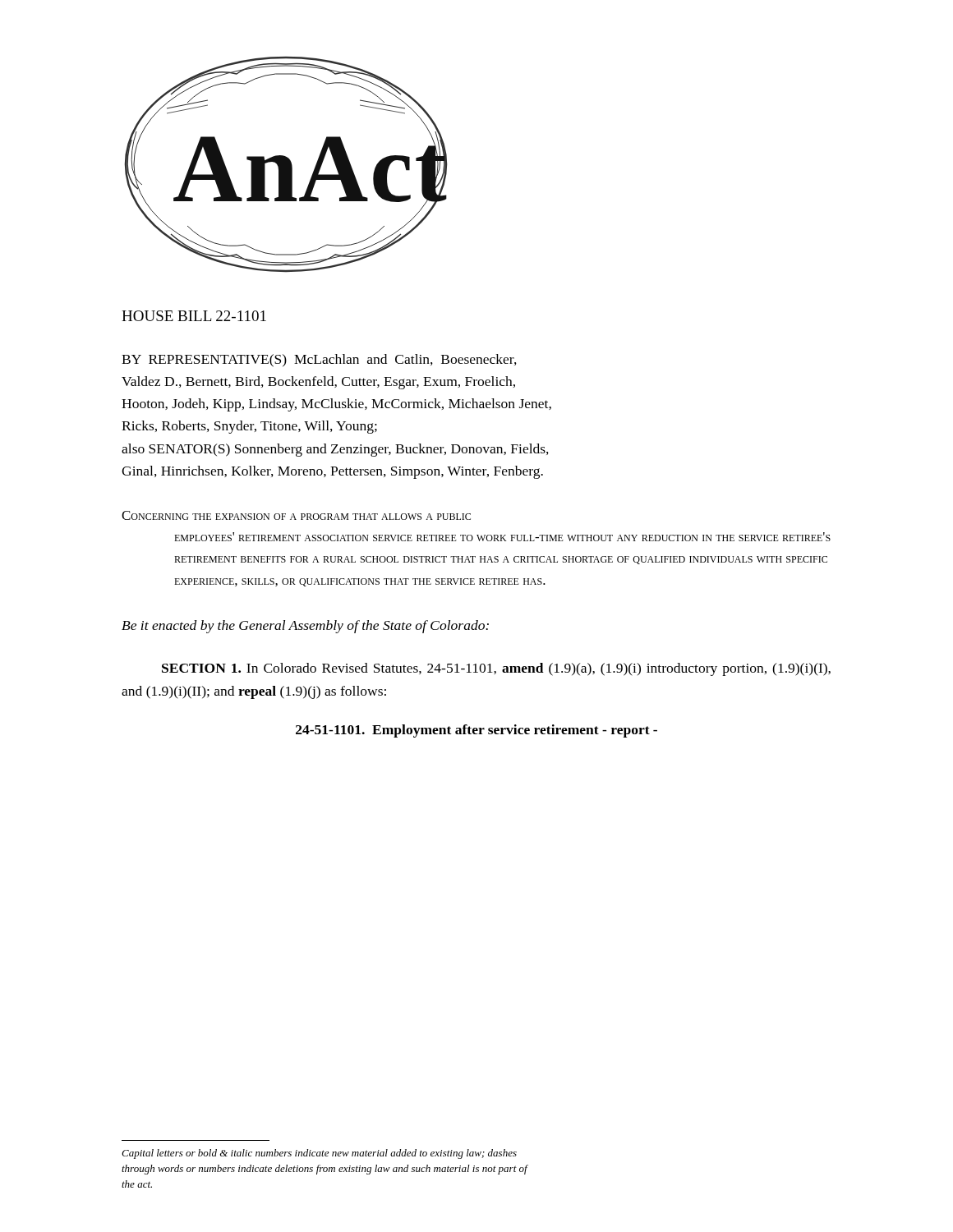Select the text starting "Concerning the expansion"
Image resolution: width=953 pixels, height=1232 pixels.
click(x=476, y=549)
